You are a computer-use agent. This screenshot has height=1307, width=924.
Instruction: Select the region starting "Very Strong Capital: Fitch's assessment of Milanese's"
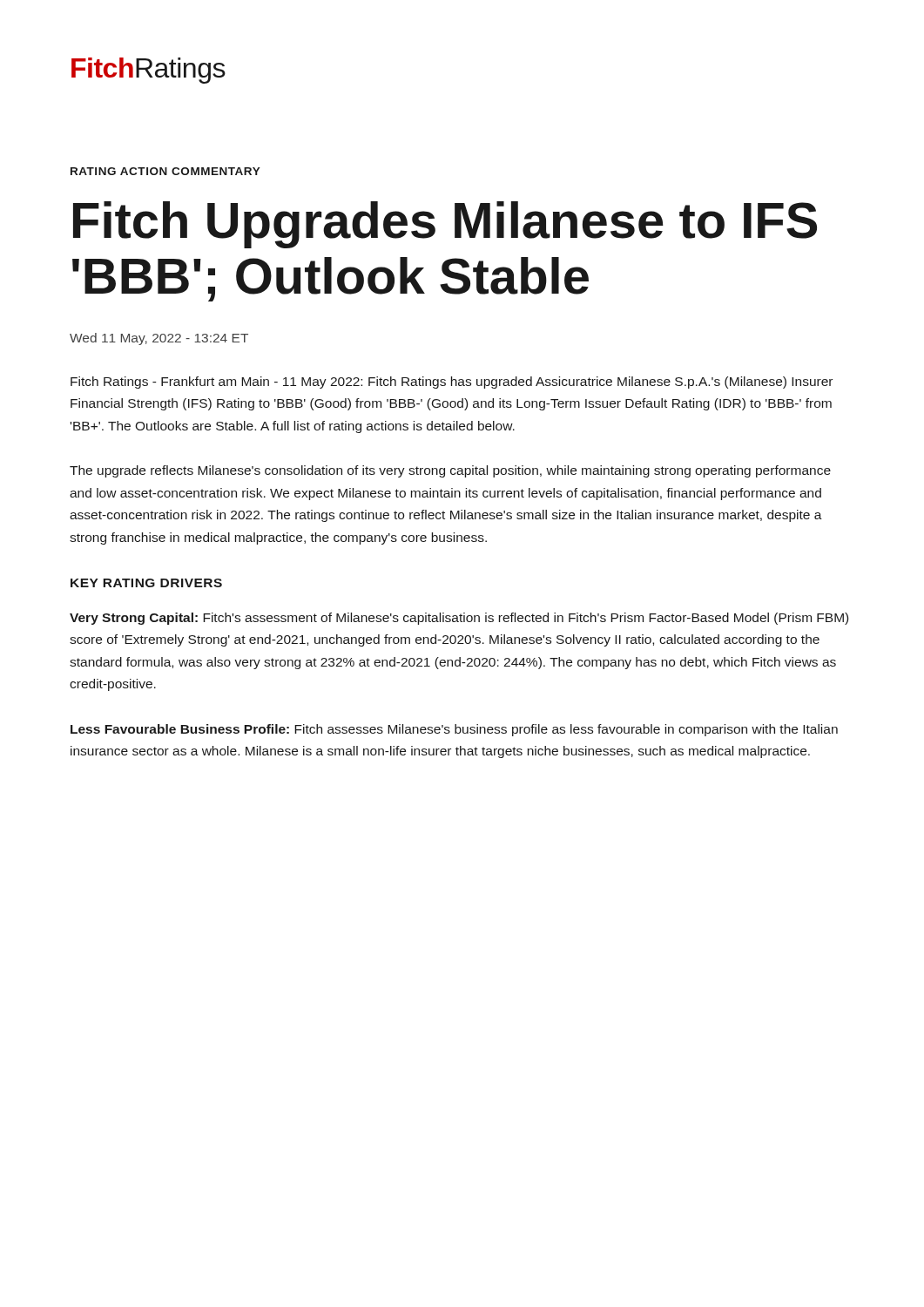click(x=460, y=650)
